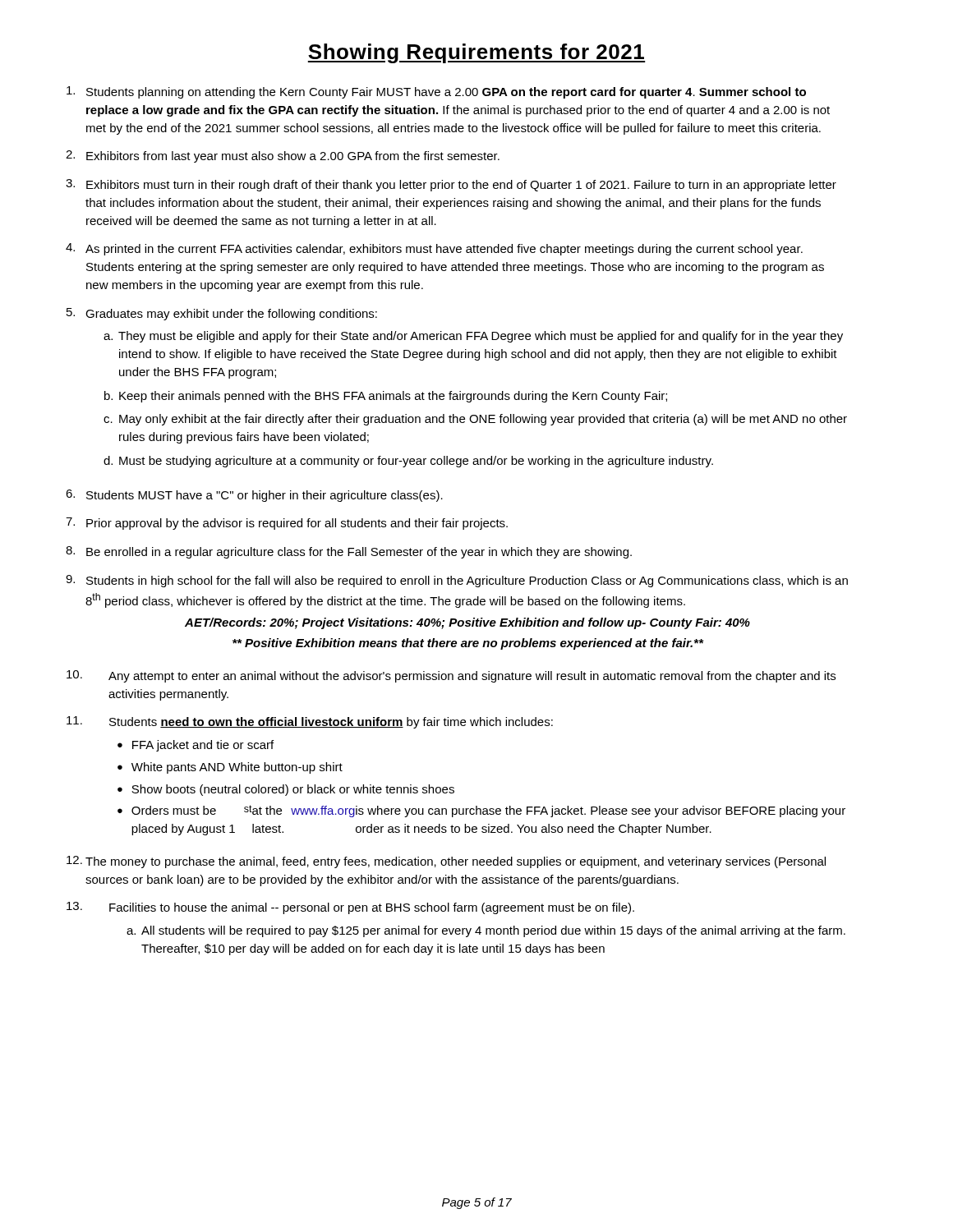Find the list item that reads "3. Exhibitors must turn in their rough"
The height and width of the screenshot is (1232, 953).
click(x=458, y=203)
